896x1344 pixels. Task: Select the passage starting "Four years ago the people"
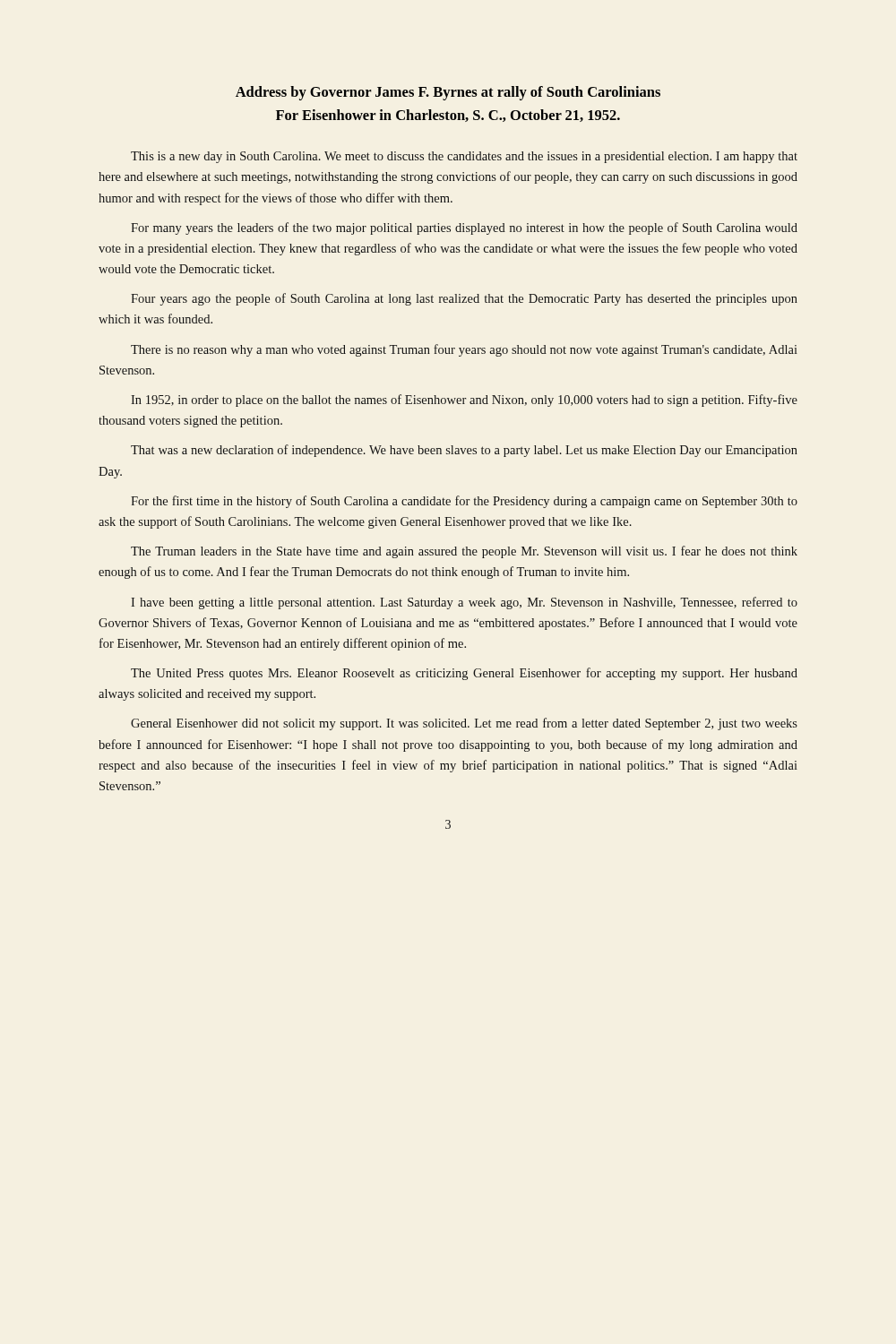[x=448, y=309]
